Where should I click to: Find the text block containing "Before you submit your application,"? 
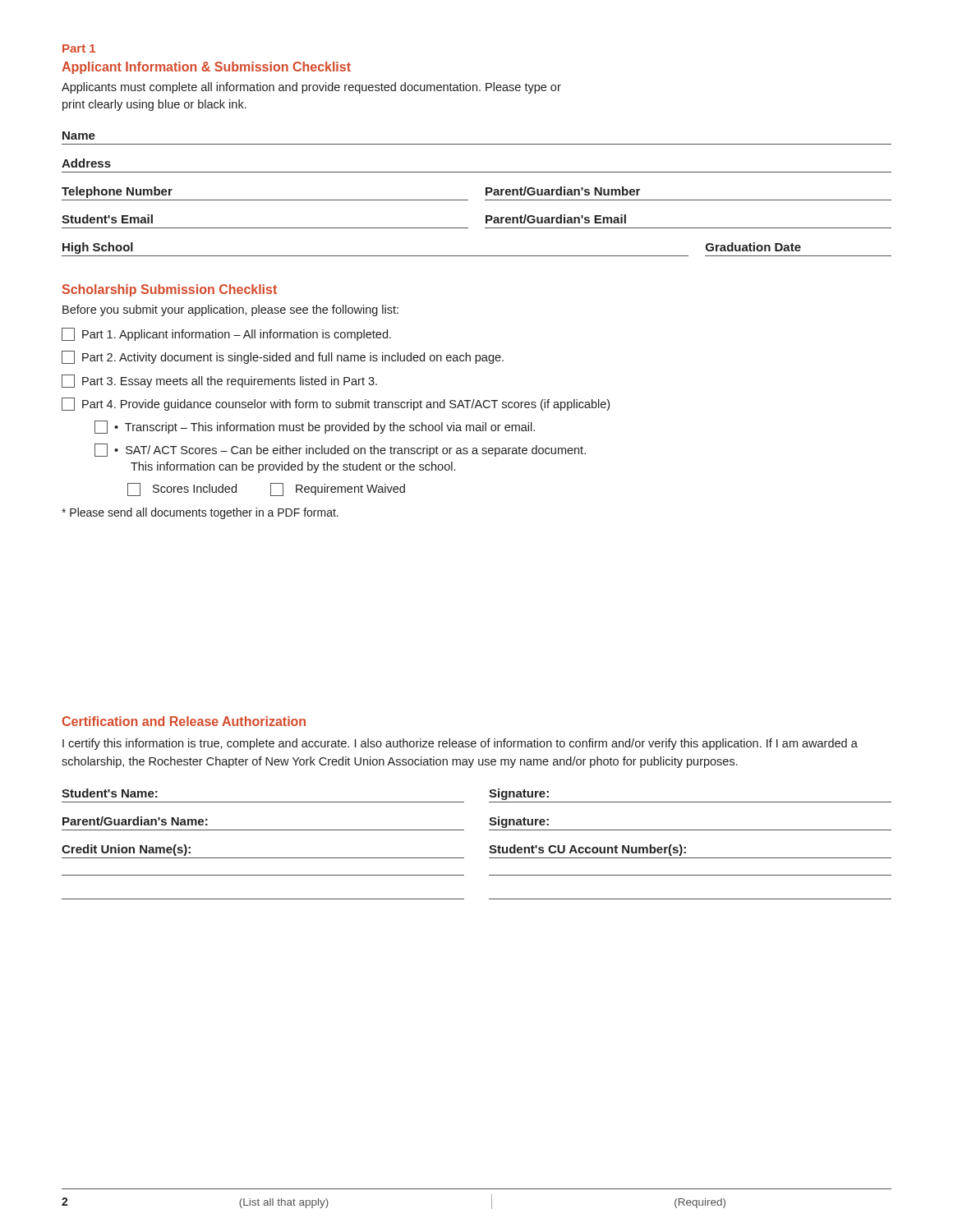(x=230, y=310)
